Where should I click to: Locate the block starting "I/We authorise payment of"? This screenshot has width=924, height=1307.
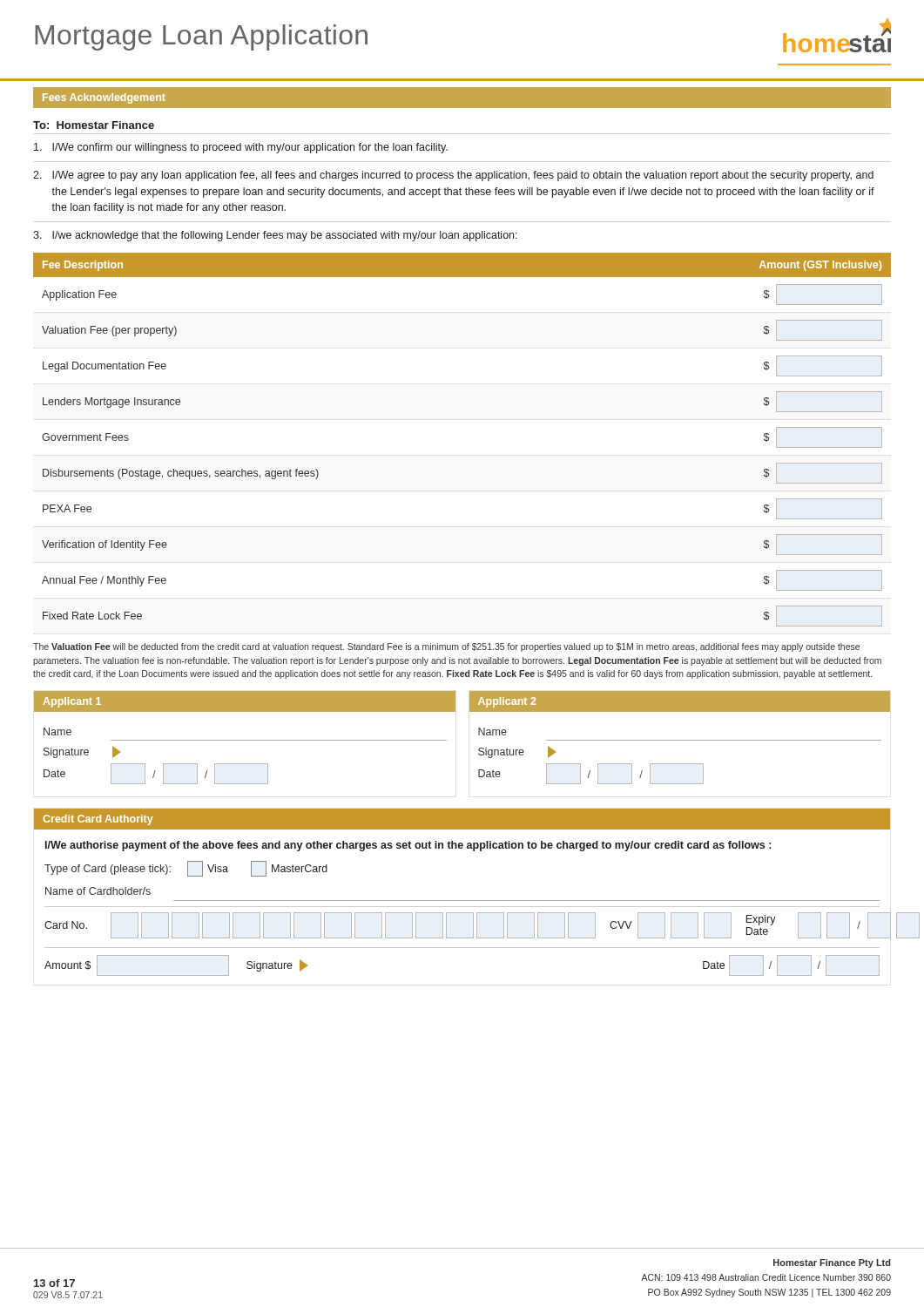(408, 845)
